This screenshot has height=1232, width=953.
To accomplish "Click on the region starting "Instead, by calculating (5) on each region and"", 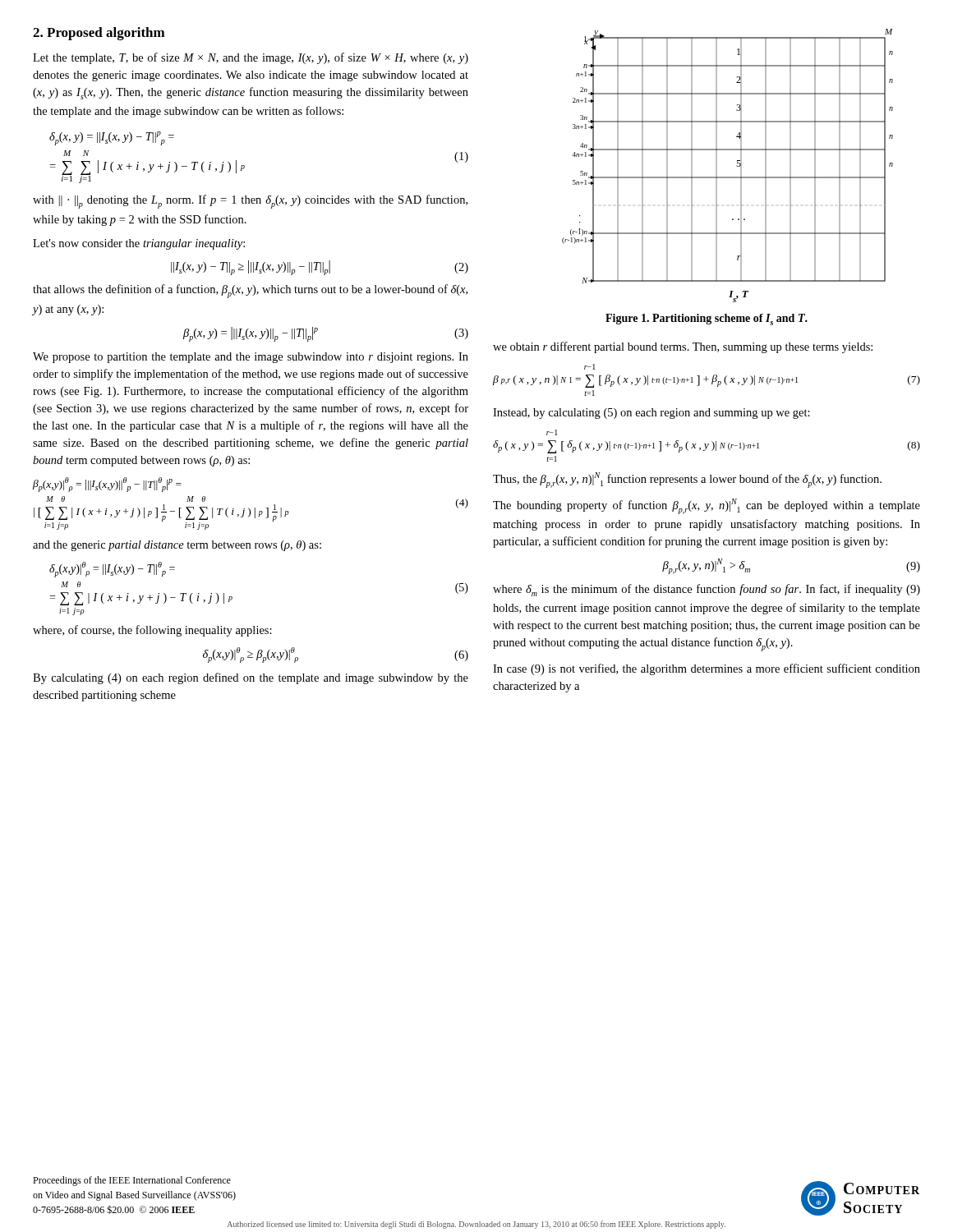I will click(x=652, y=412).
